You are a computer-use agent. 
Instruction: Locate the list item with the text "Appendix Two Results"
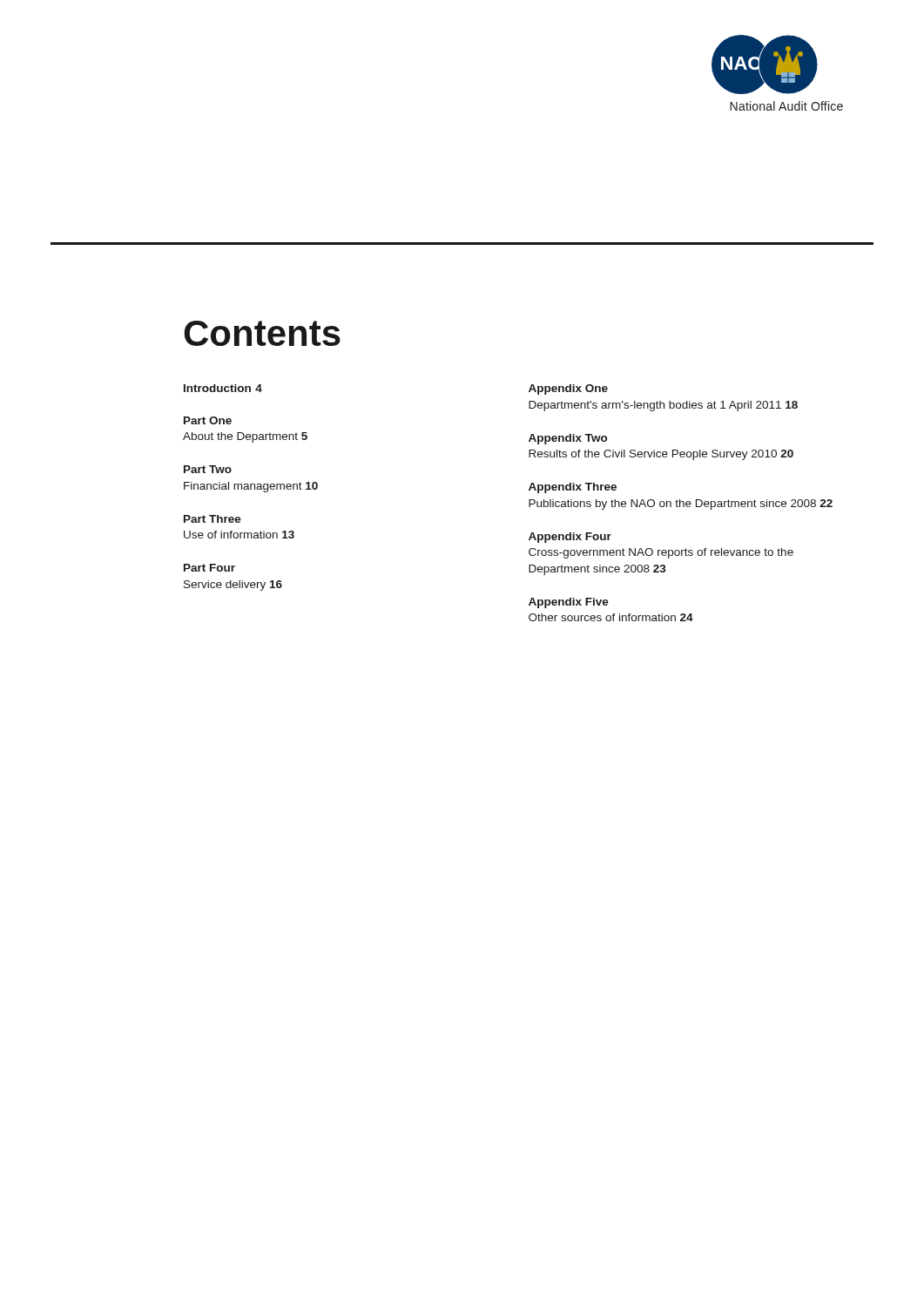pyautogui.click(x=688, y=447)
